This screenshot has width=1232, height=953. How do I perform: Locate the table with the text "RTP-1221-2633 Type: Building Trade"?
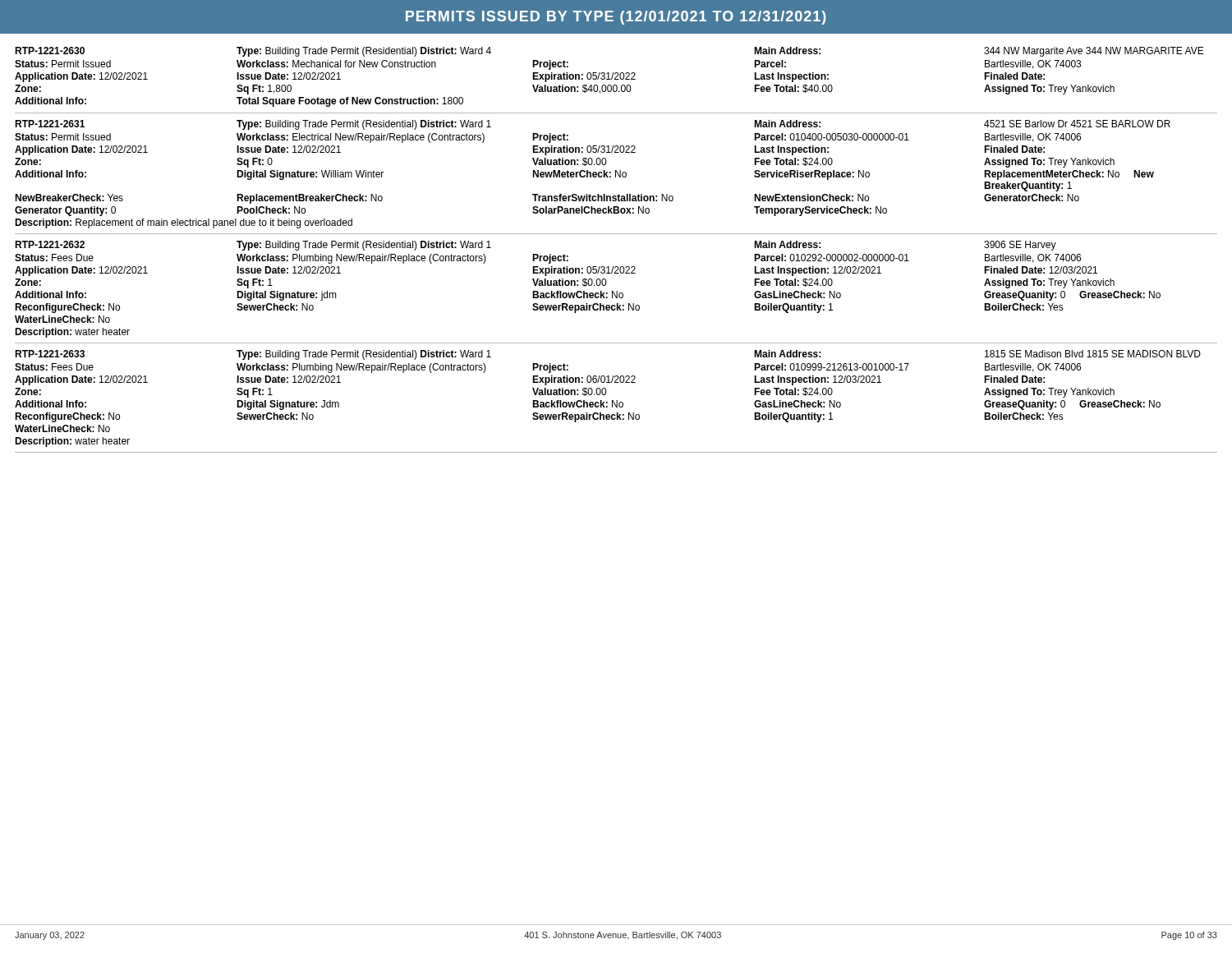tap(616, 400)
